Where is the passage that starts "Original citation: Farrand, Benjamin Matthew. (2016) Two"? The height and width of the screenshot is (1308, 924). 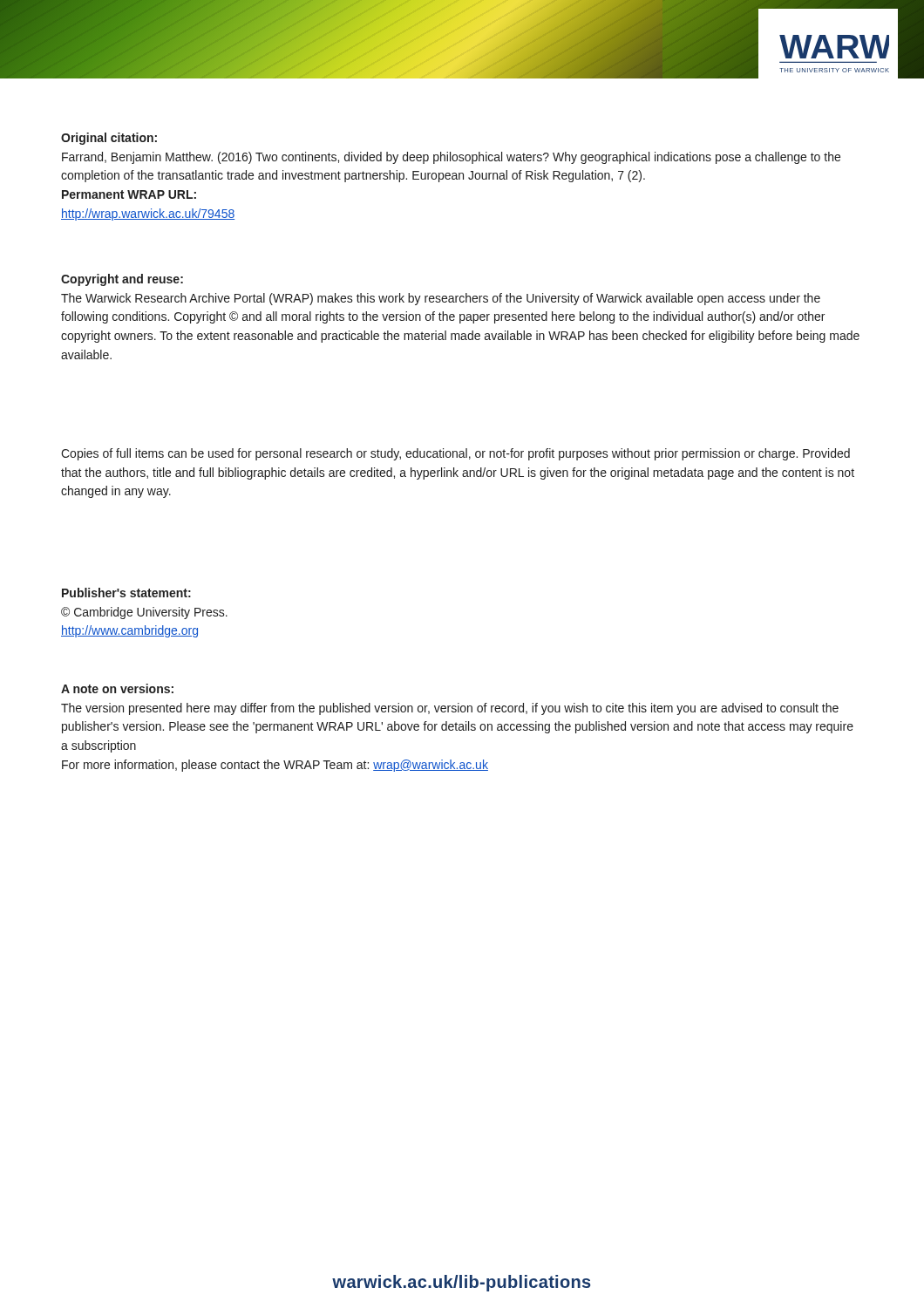click(462, 176)
